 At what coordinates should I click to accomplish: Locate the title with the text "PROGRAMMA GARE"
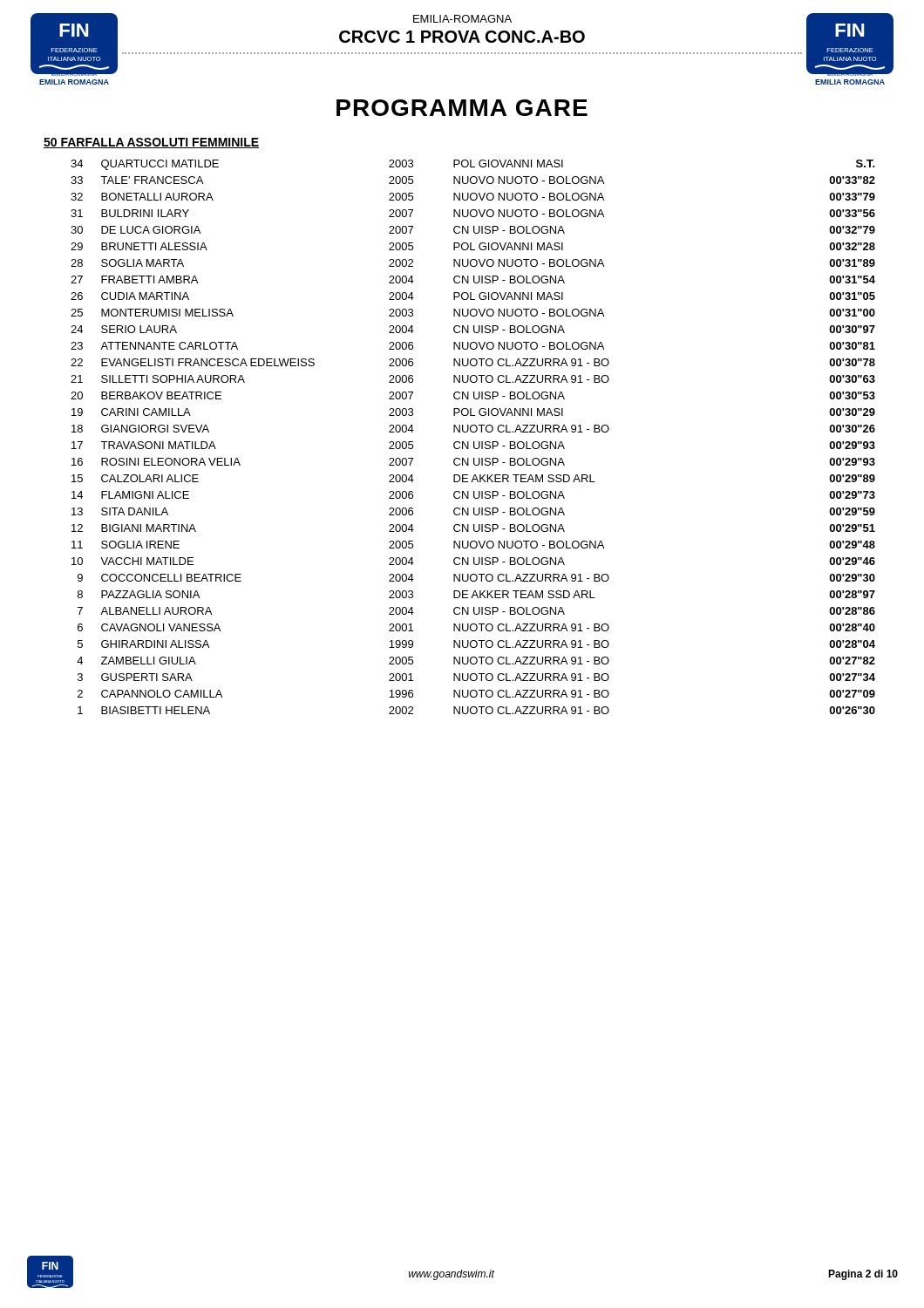tap(462, 108)
